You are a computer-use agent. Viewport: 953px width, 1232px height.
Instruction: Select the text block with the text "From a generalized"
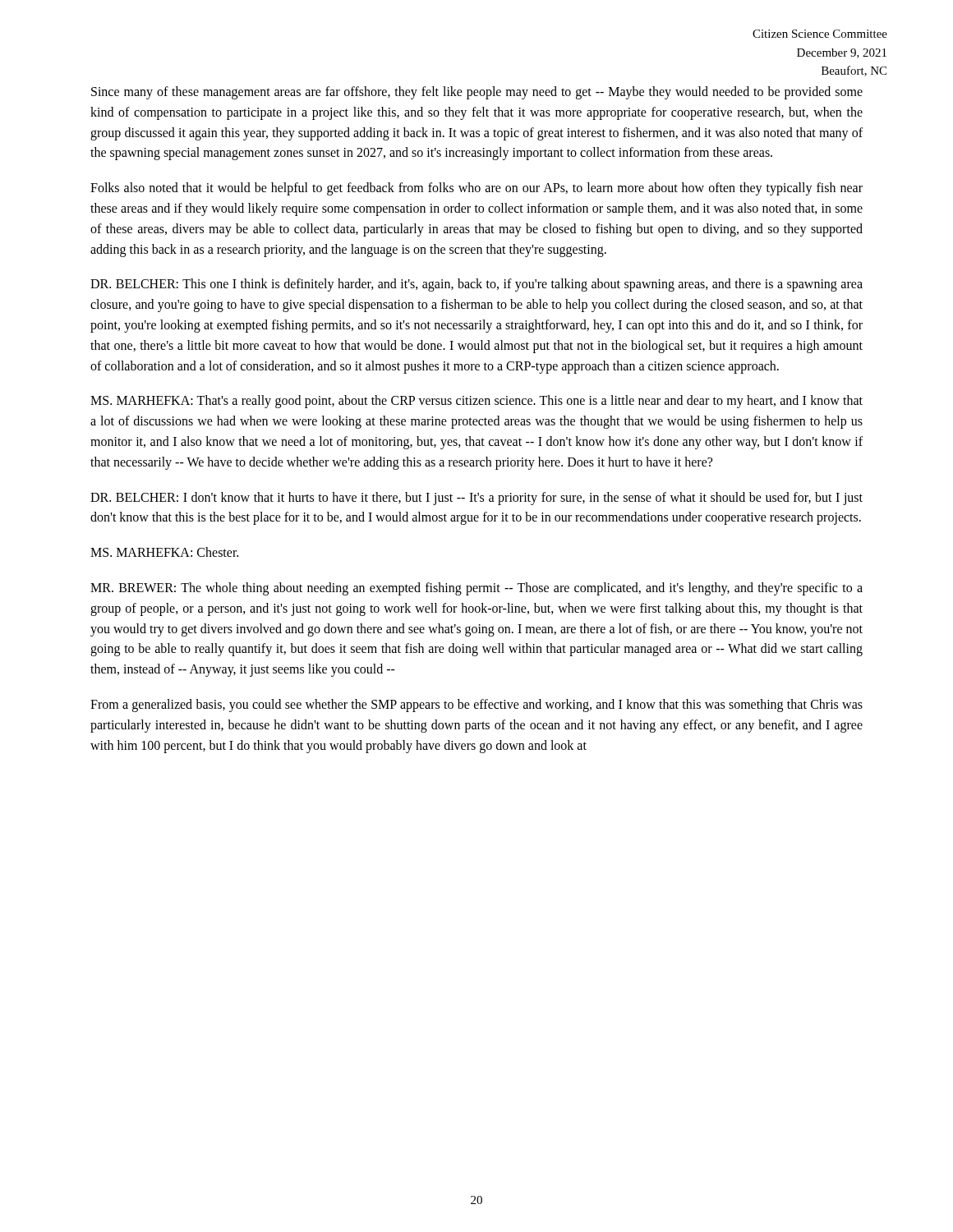point(476,725)
